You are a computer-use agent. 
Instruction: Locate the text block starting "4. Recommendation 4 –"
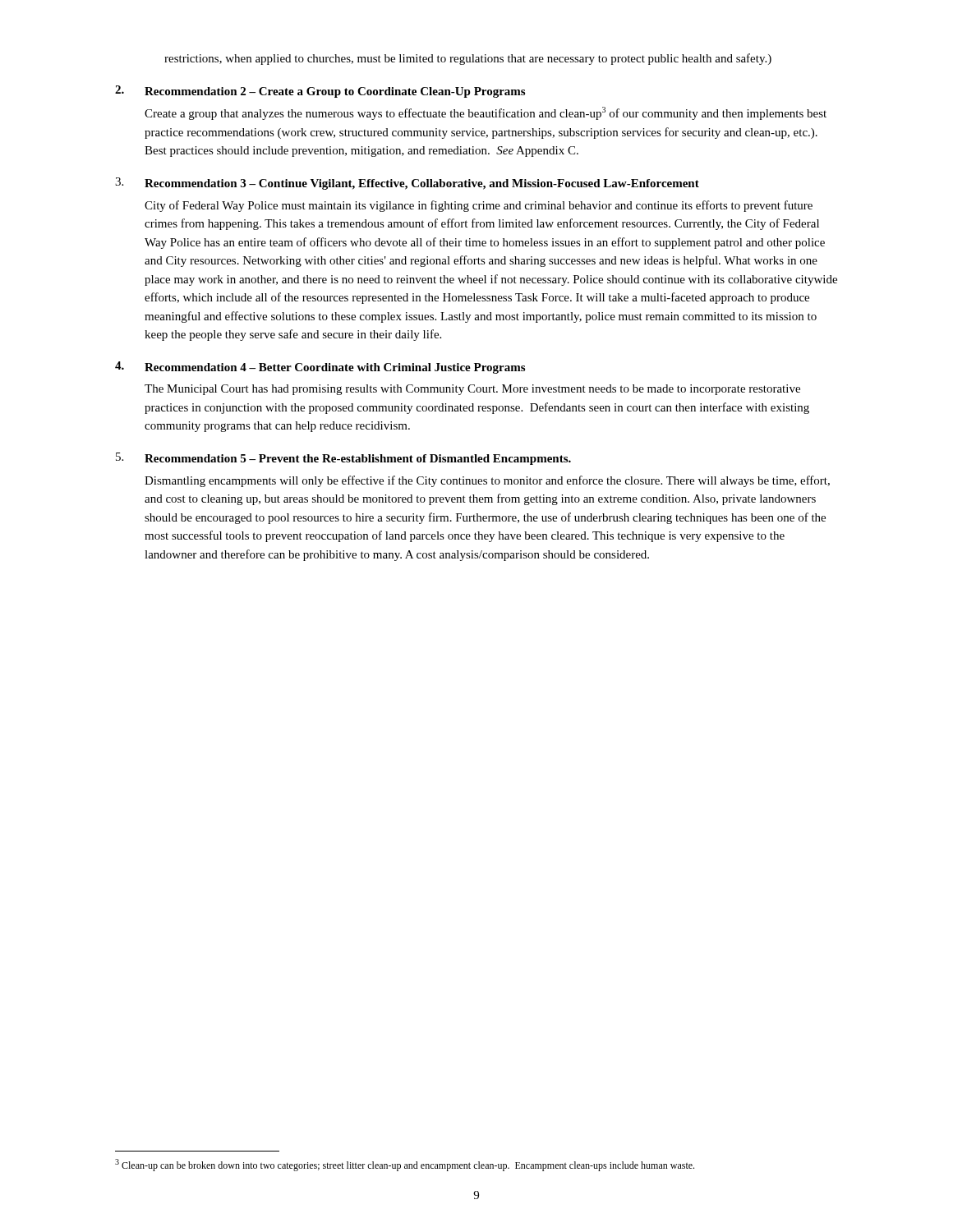(476, 397)
